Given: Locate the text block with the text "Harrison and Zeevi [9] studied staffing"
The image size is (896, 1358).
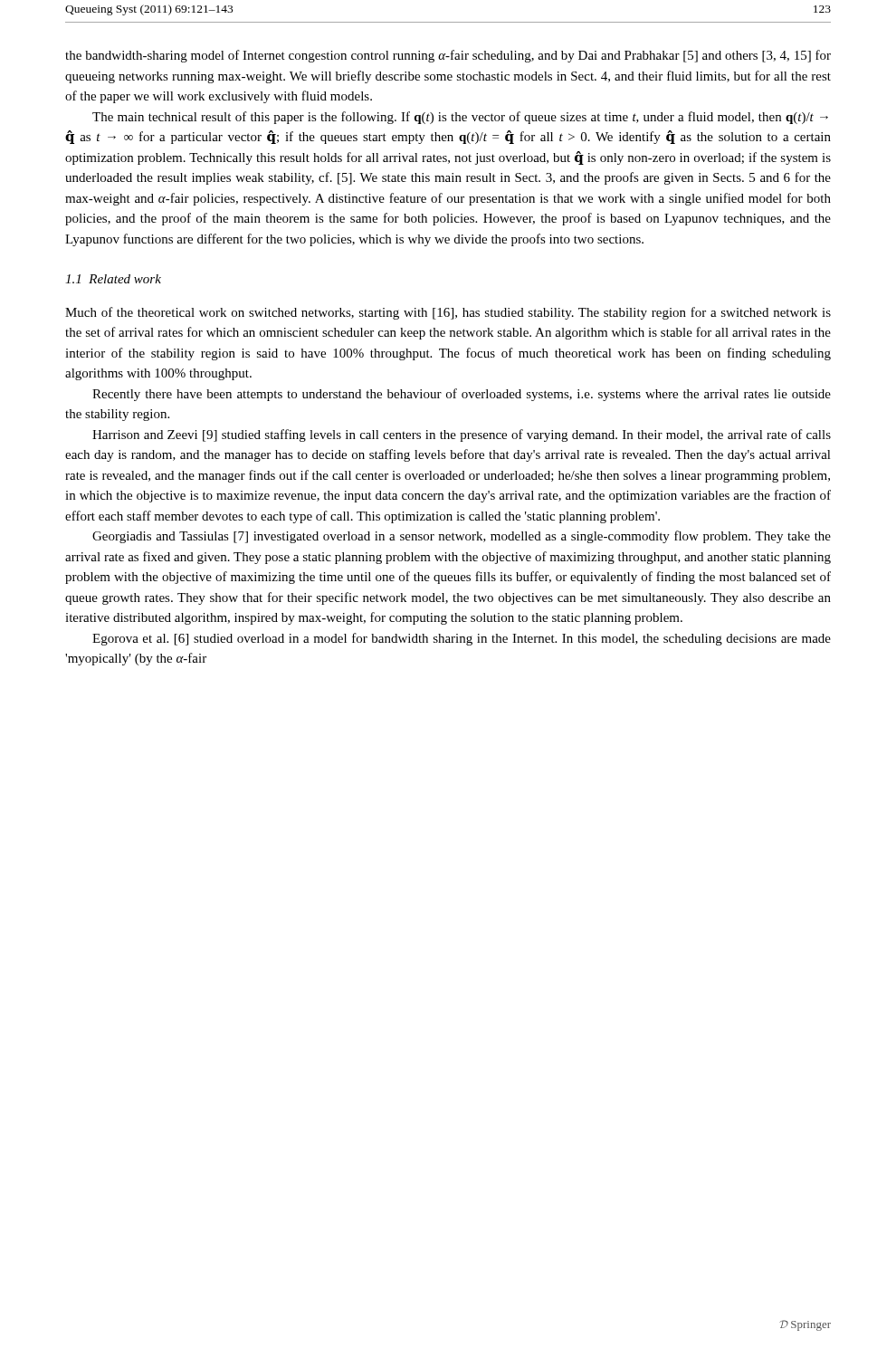Looking at the screenshot, I should [448, 475].
